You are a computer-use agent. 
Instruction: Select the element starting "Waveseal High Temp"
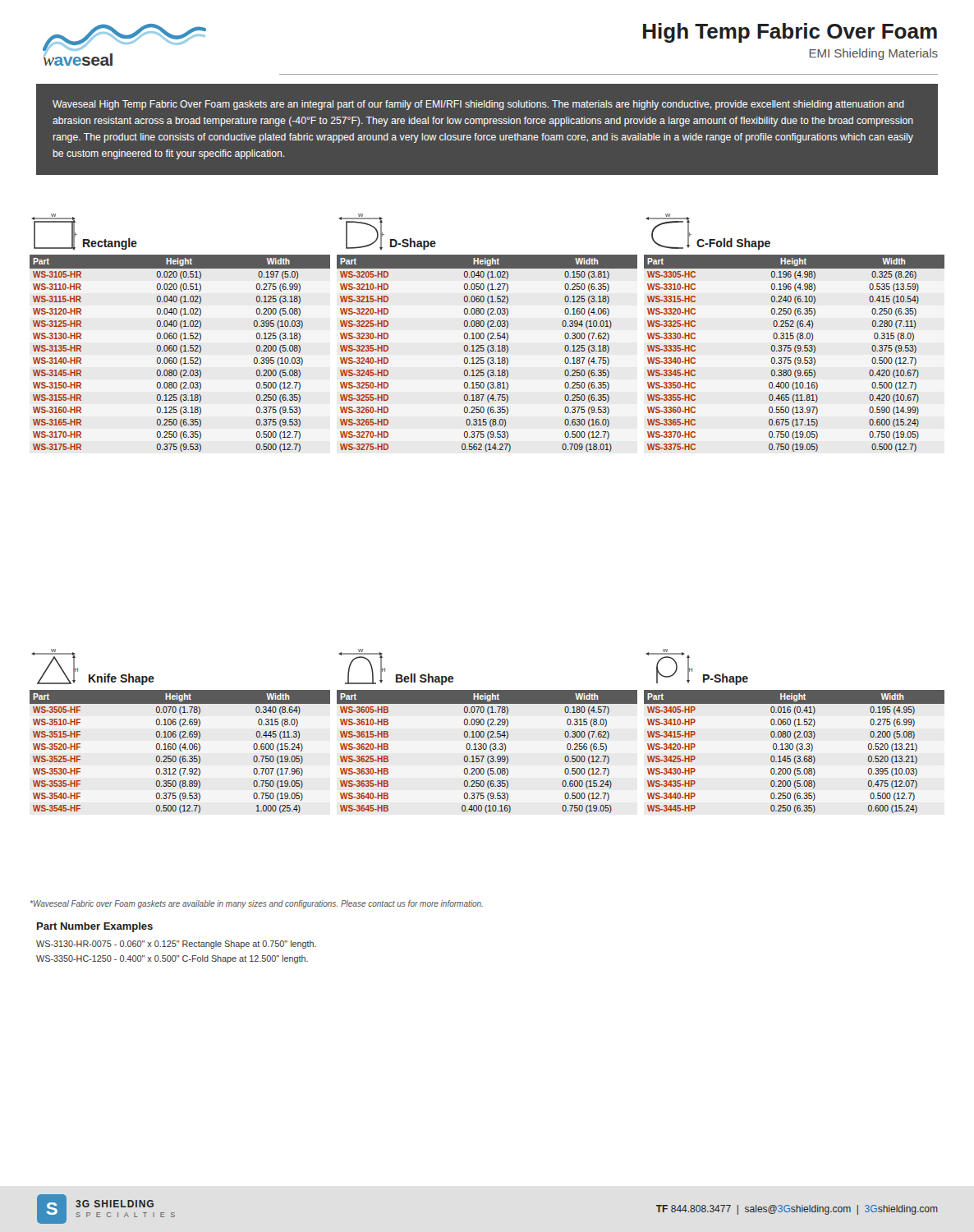point(483,129)
